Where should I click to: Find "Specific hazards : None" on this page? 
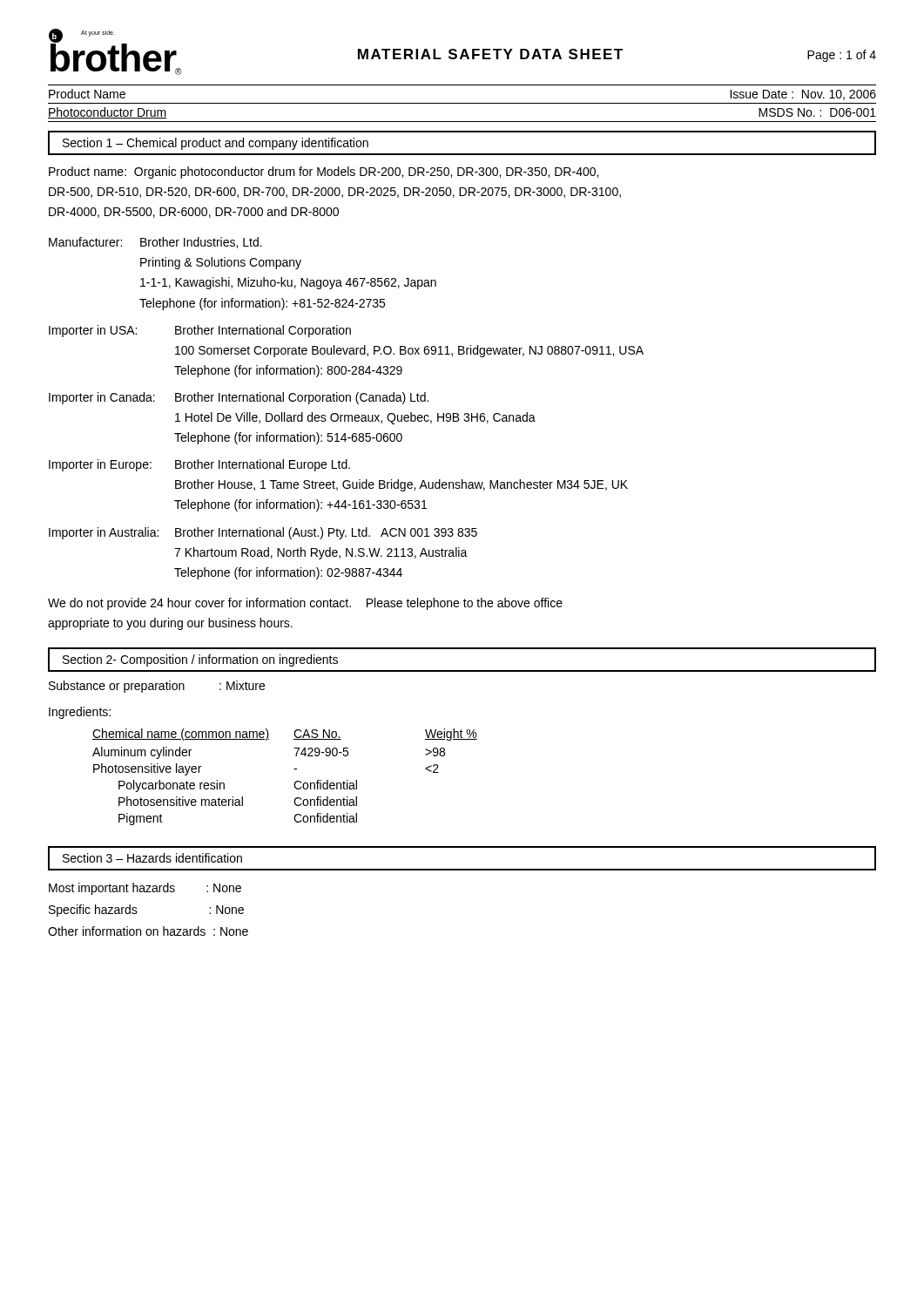(x=146, y=910)
